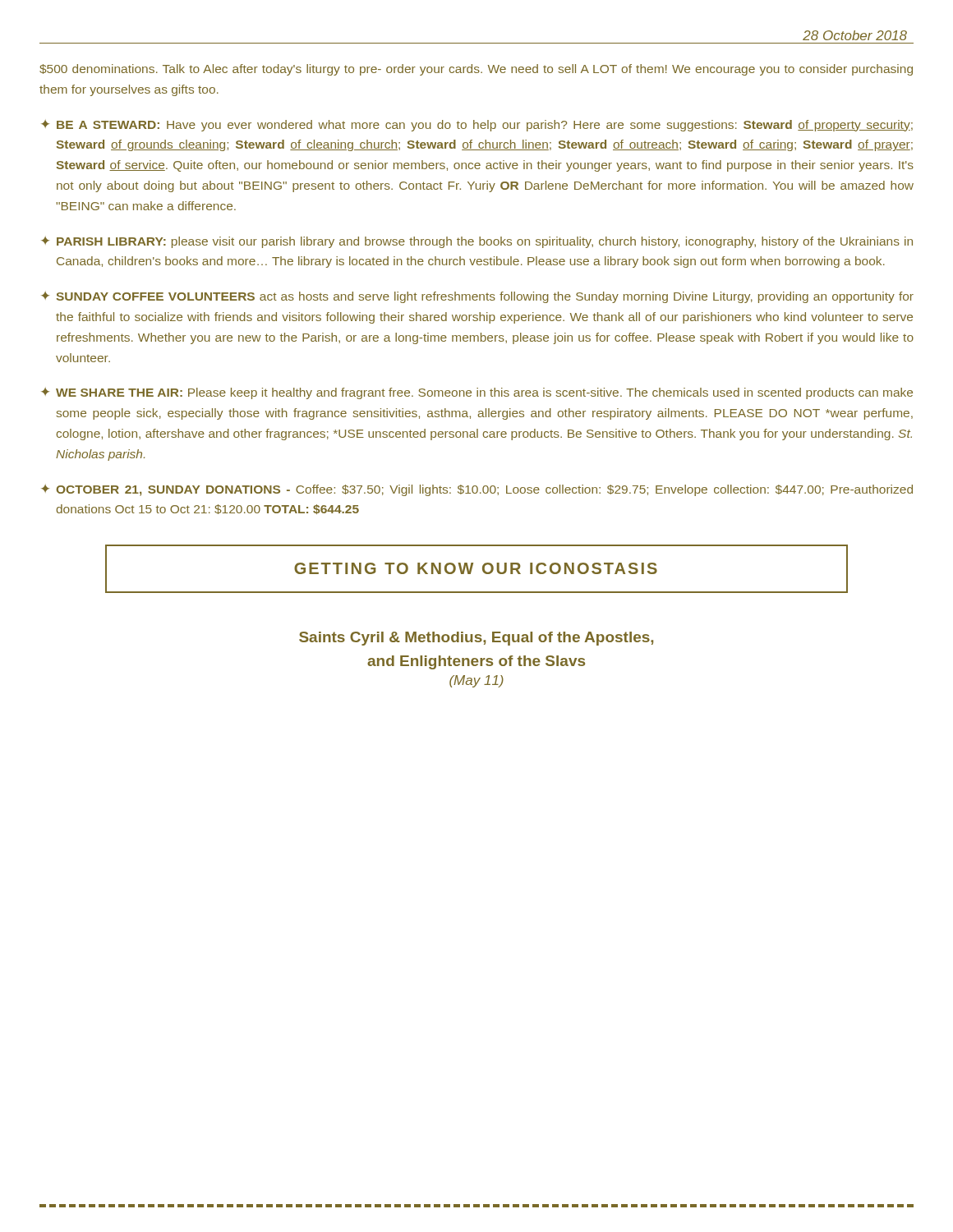Find the title
The image size is (953, 1232).
pos(476,658)
